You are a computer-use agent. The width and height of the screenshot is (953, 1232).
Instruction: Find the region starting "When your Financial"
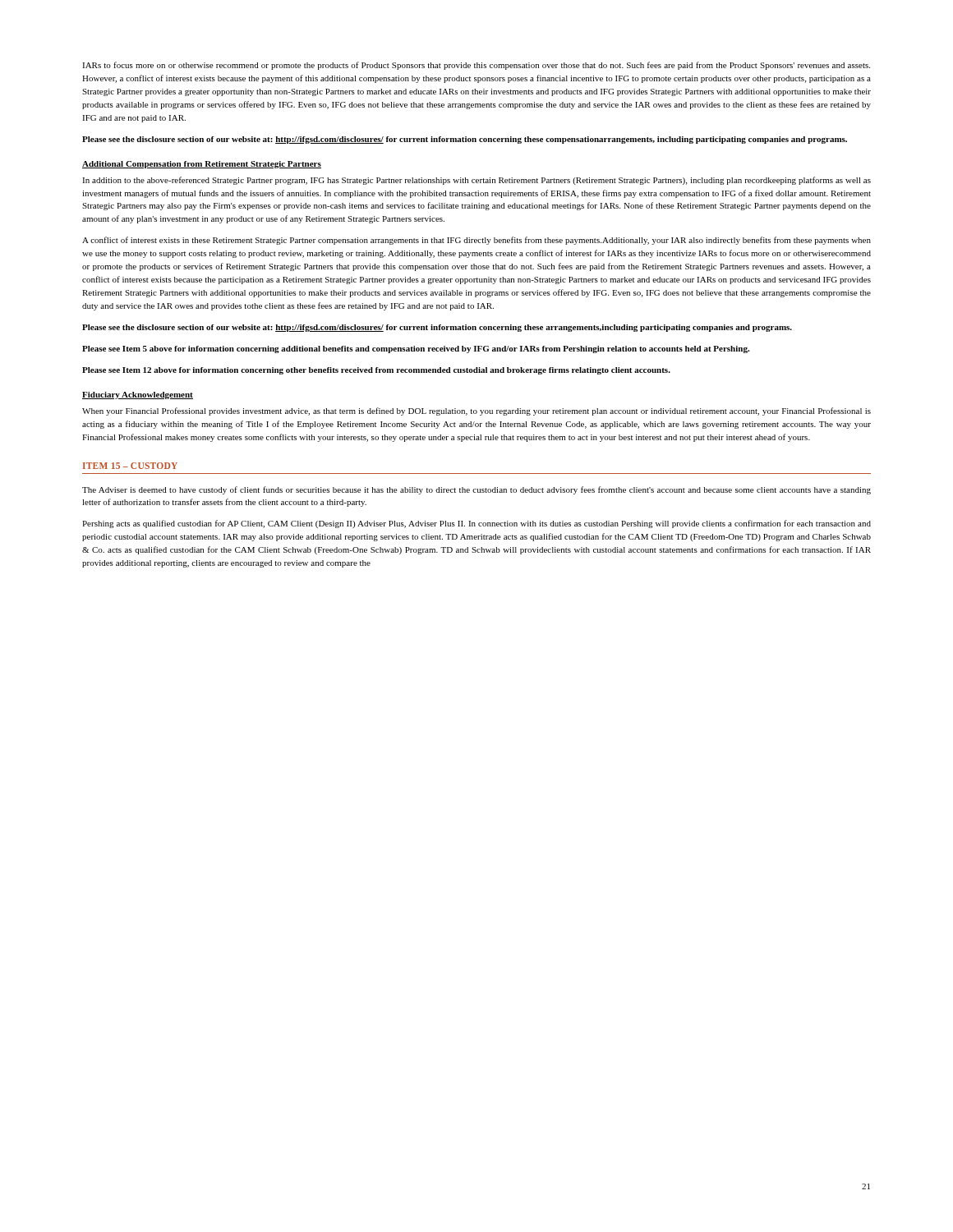point(476,424)
